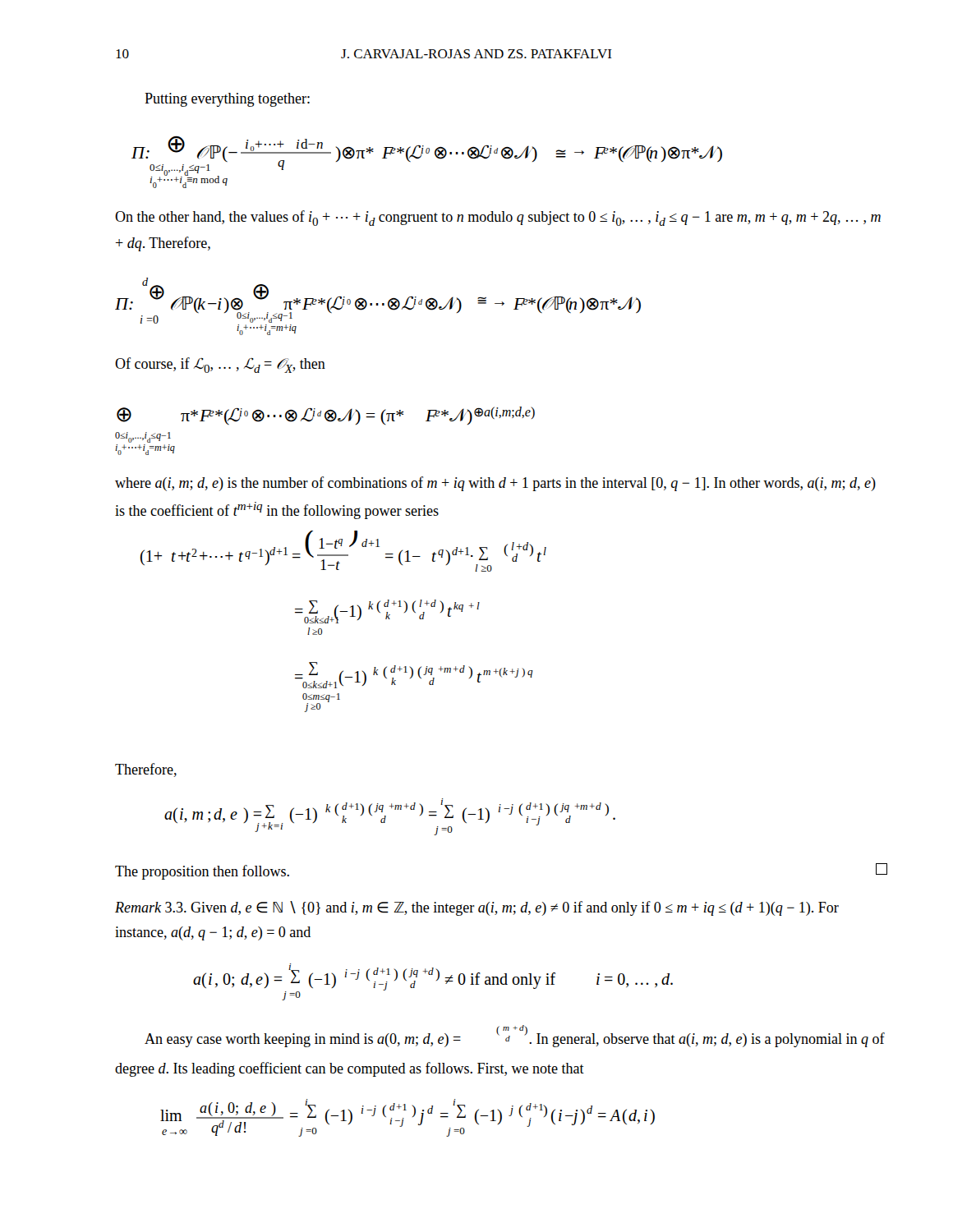
Task: Click the passage that begins "Remark 3.3. Given d, e ∈ ℕ"
Action: pos(477,920)
